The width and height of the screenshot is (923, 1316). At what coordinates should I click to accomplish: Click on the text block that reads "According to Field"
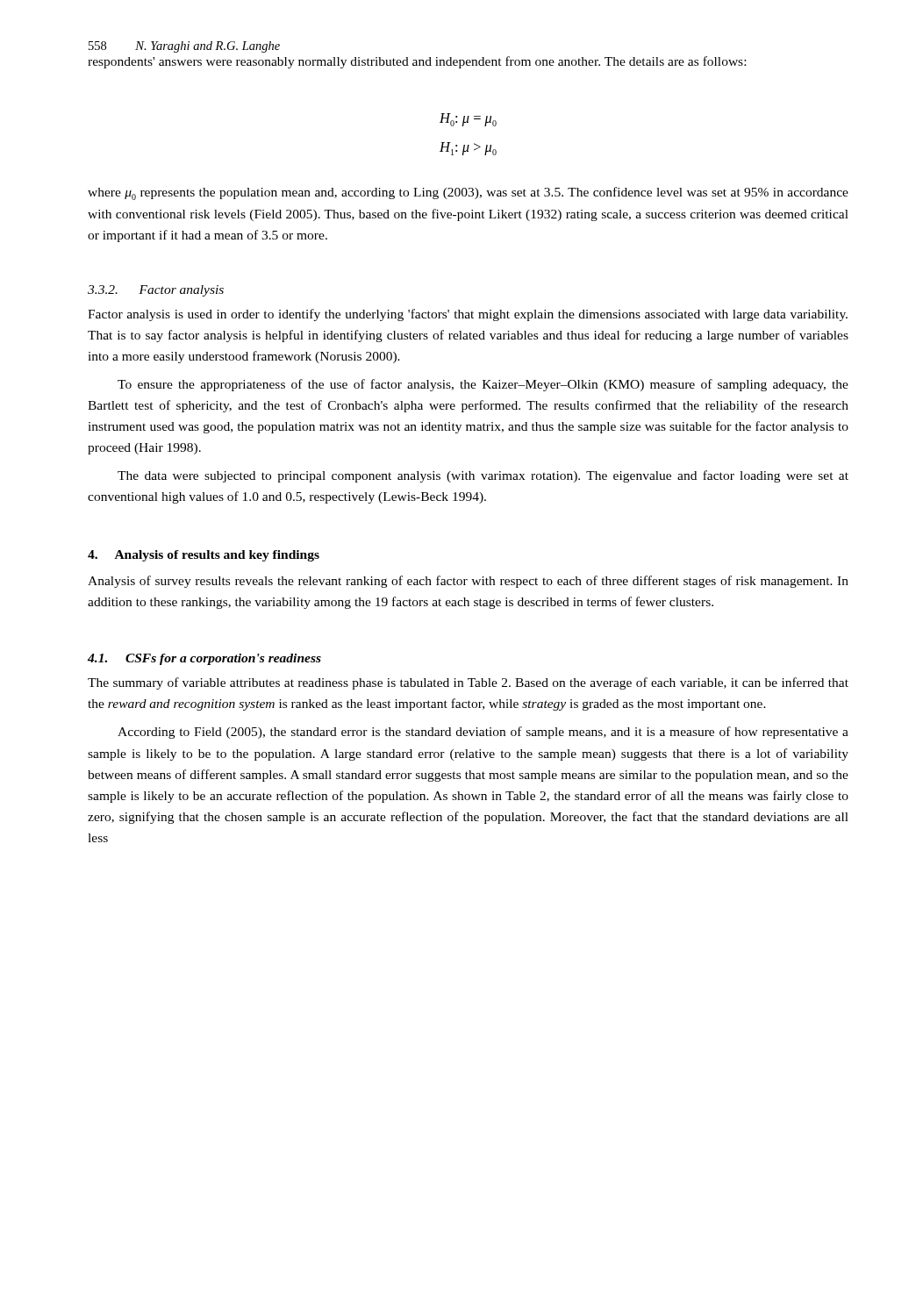(468, 785)
